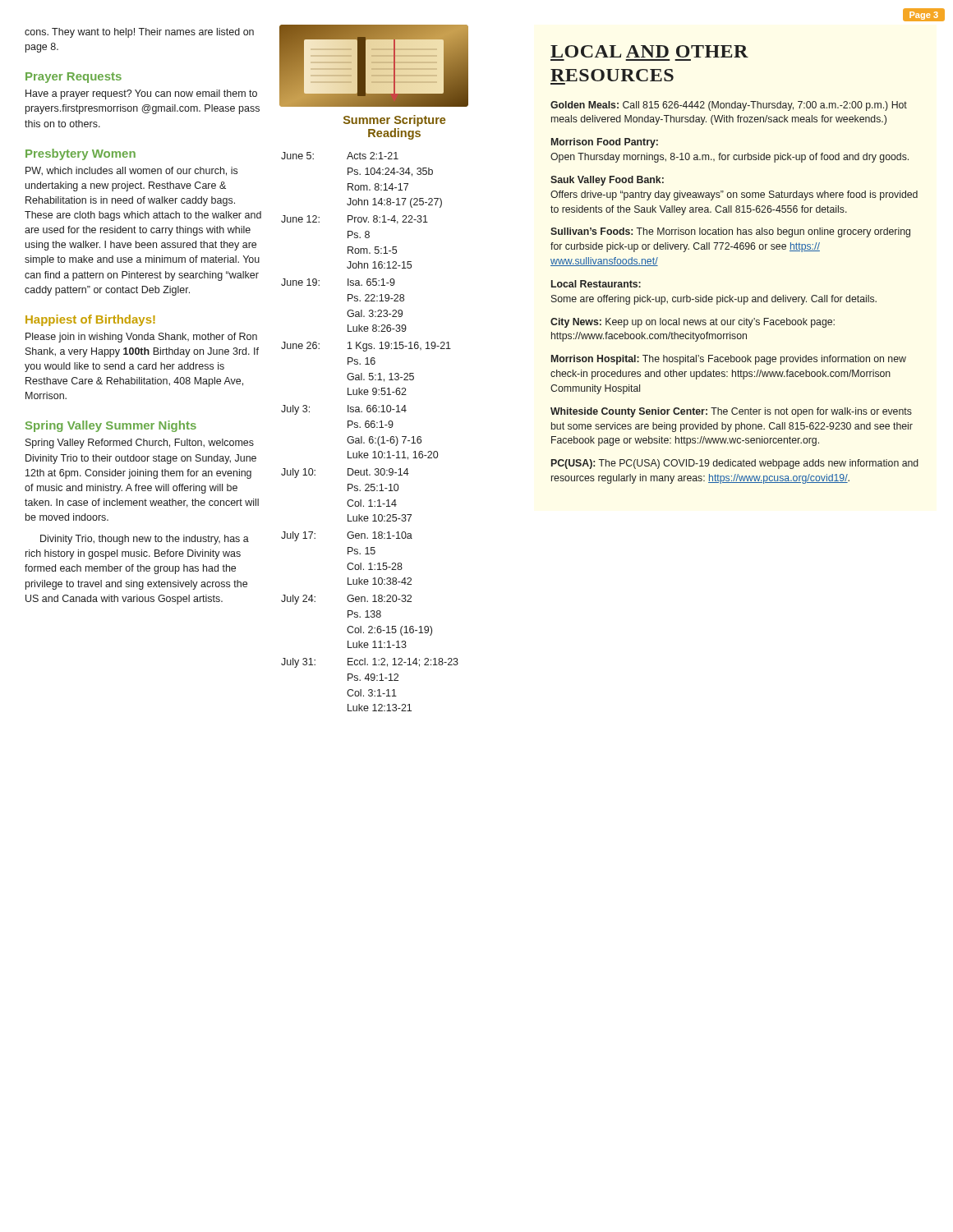Viewport: 953px width, 1232px height.
Task: Locate the block of text that opens with "Golden Meals: Call"
Action: coord(729,112)
